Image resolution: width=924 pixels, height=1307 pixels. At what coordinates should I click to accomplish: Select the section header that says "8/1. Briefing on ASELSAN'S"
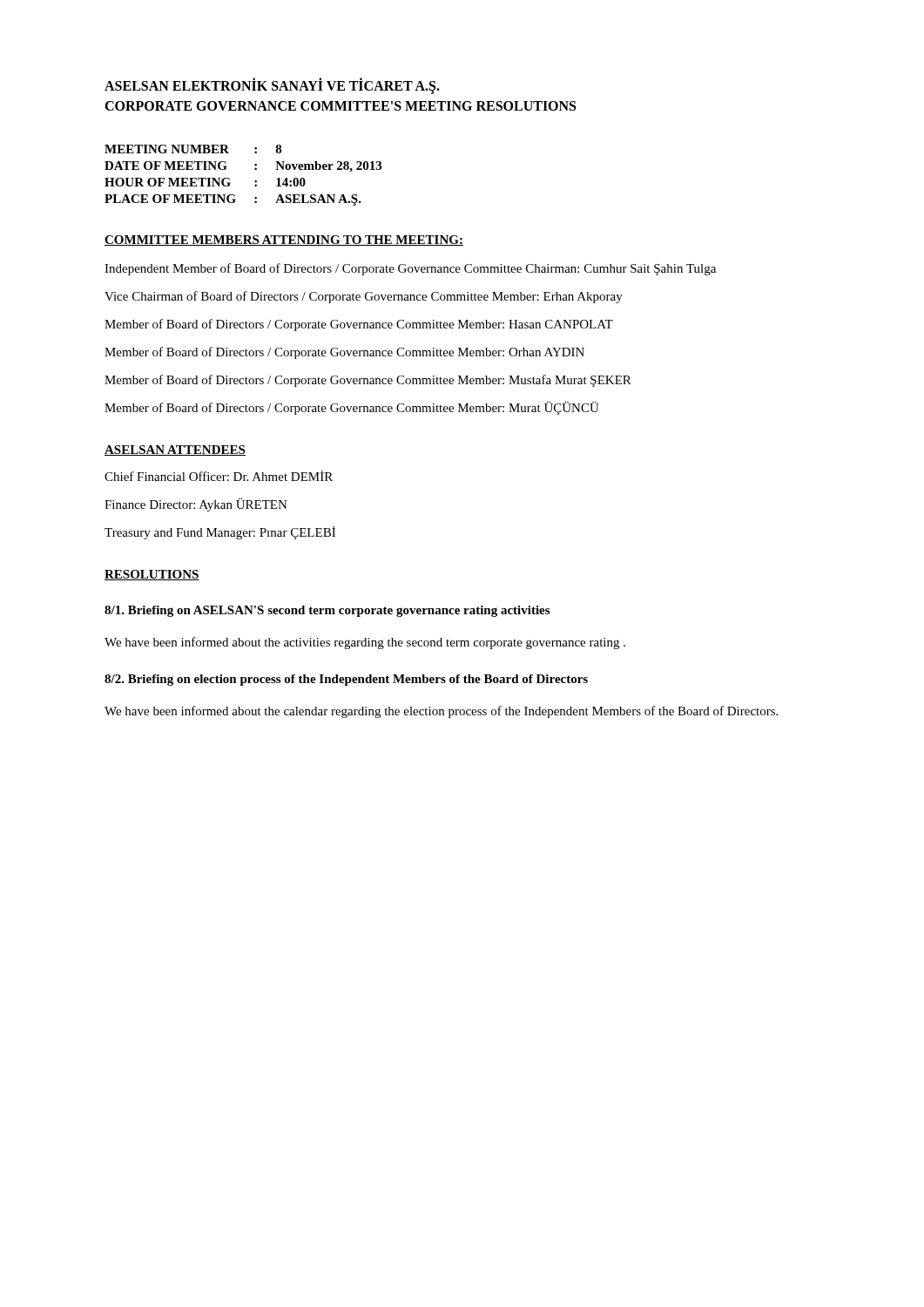point(327,610)
